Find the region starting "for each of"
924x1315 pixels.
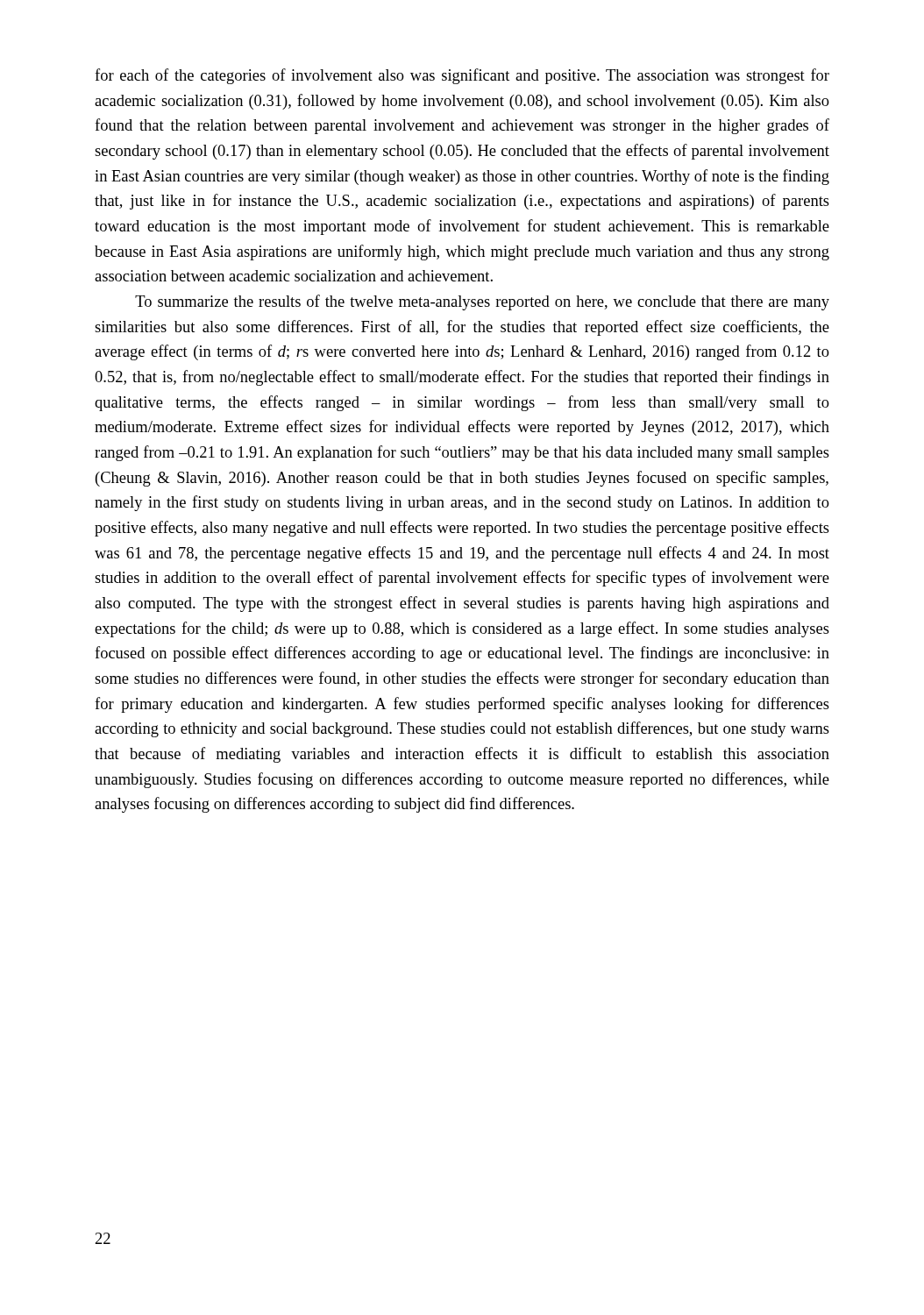pos(462,176)
